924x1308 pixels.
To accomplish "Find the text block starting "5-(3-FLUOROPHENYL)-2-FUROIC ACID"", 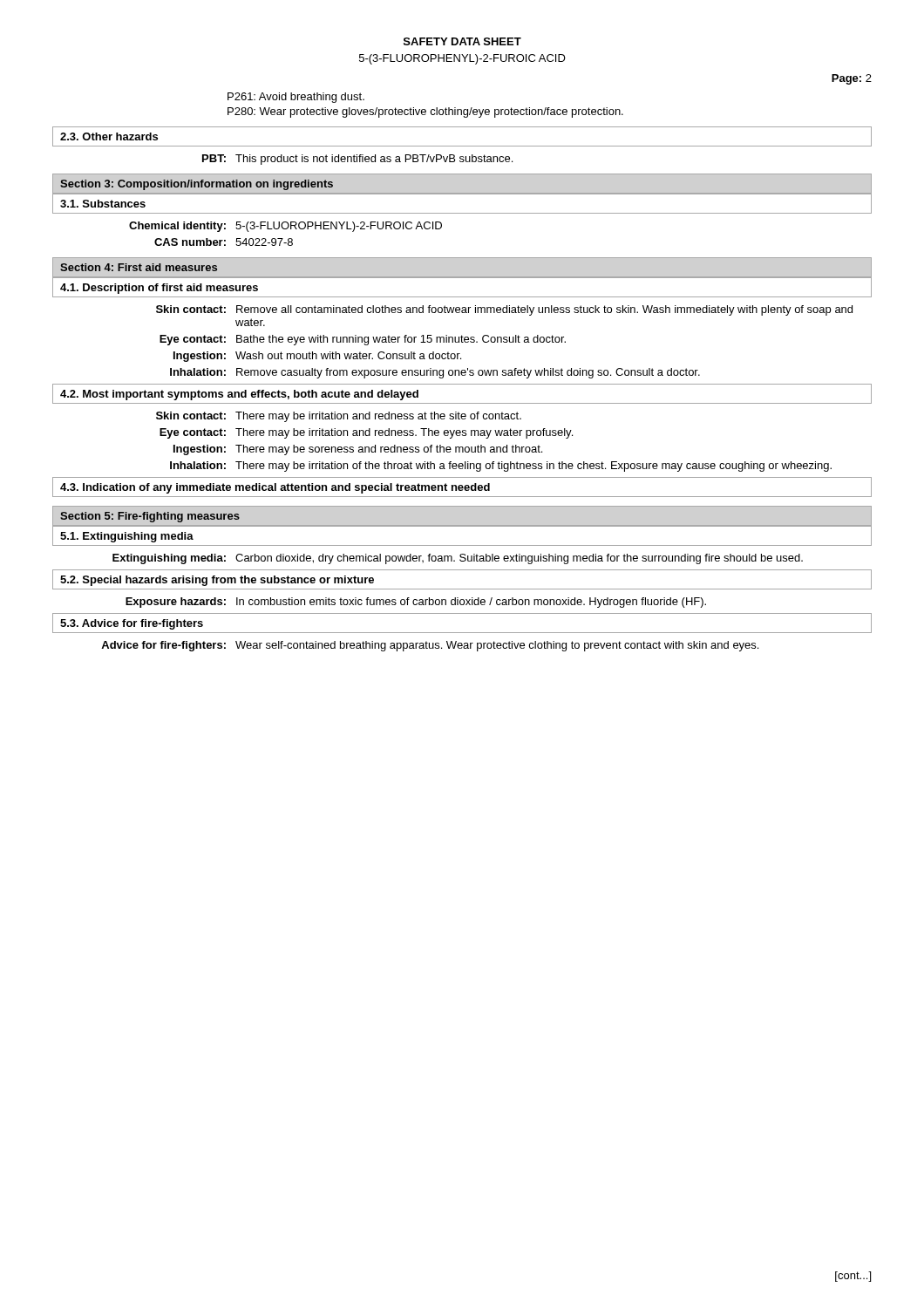I will click(462, 58).
